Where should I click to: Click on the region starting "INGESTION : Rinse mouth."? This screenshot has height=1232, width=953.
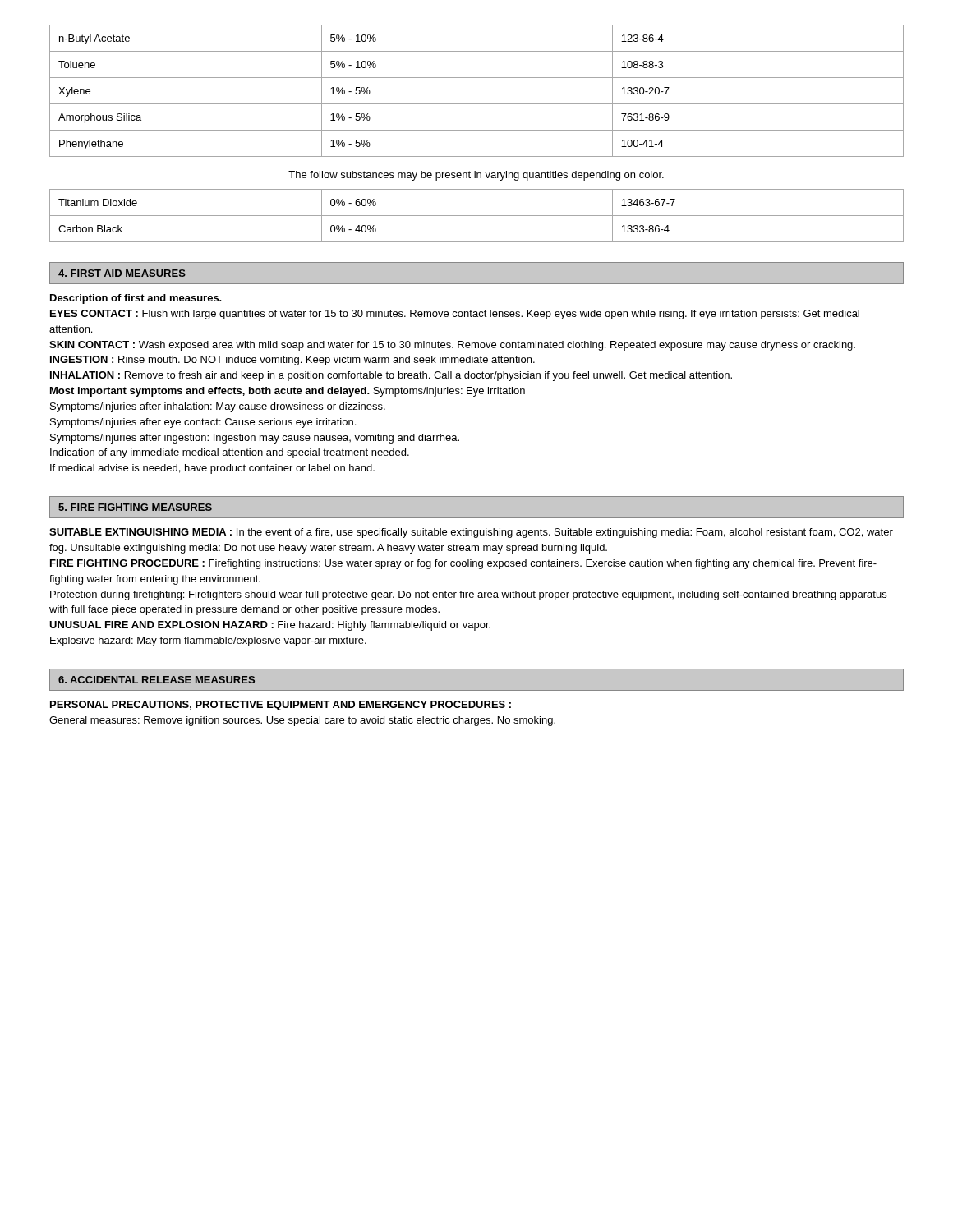476,360
